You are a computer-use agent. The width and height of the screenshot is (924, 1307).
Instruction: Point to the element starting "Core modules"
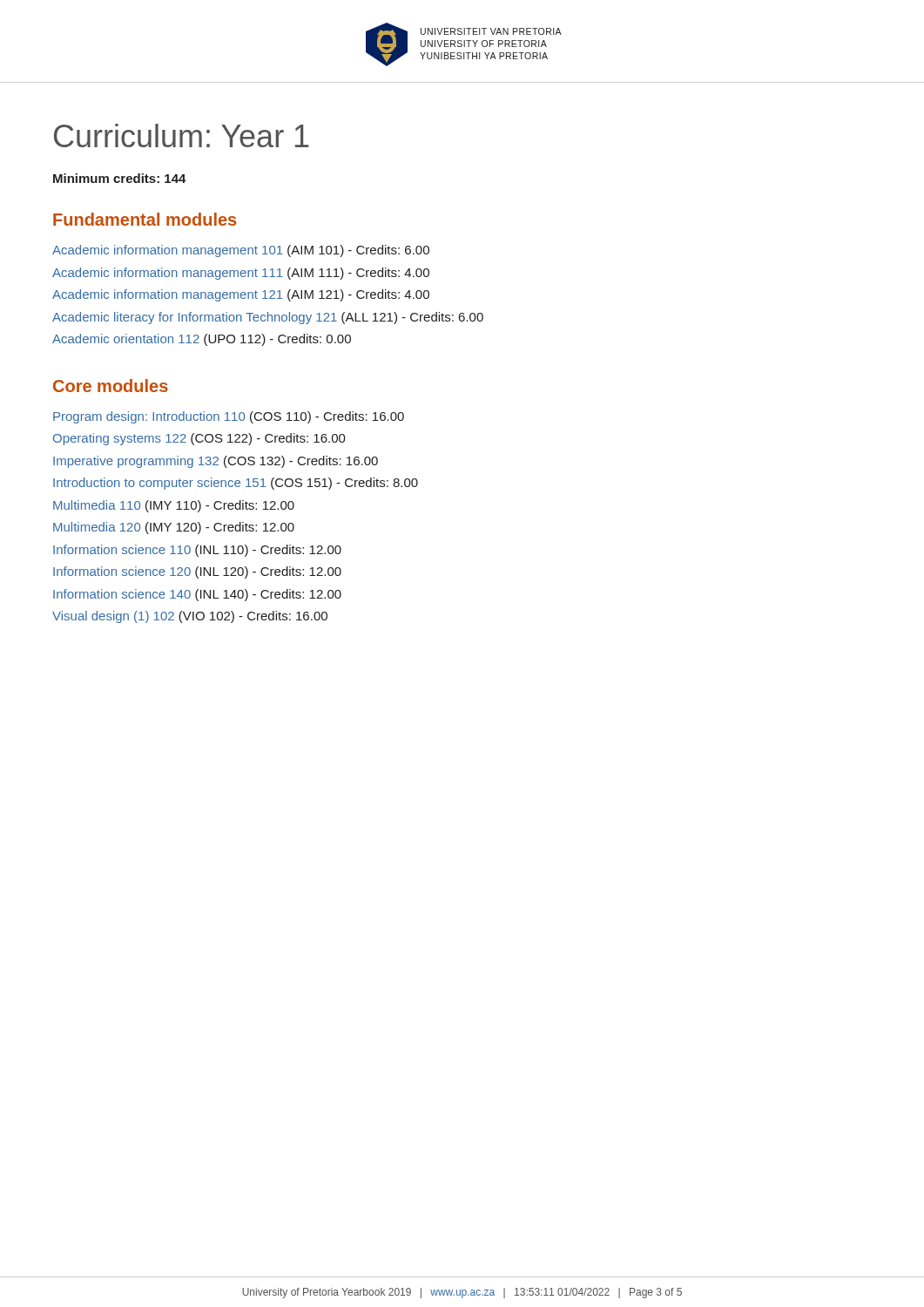coord(111,386)
